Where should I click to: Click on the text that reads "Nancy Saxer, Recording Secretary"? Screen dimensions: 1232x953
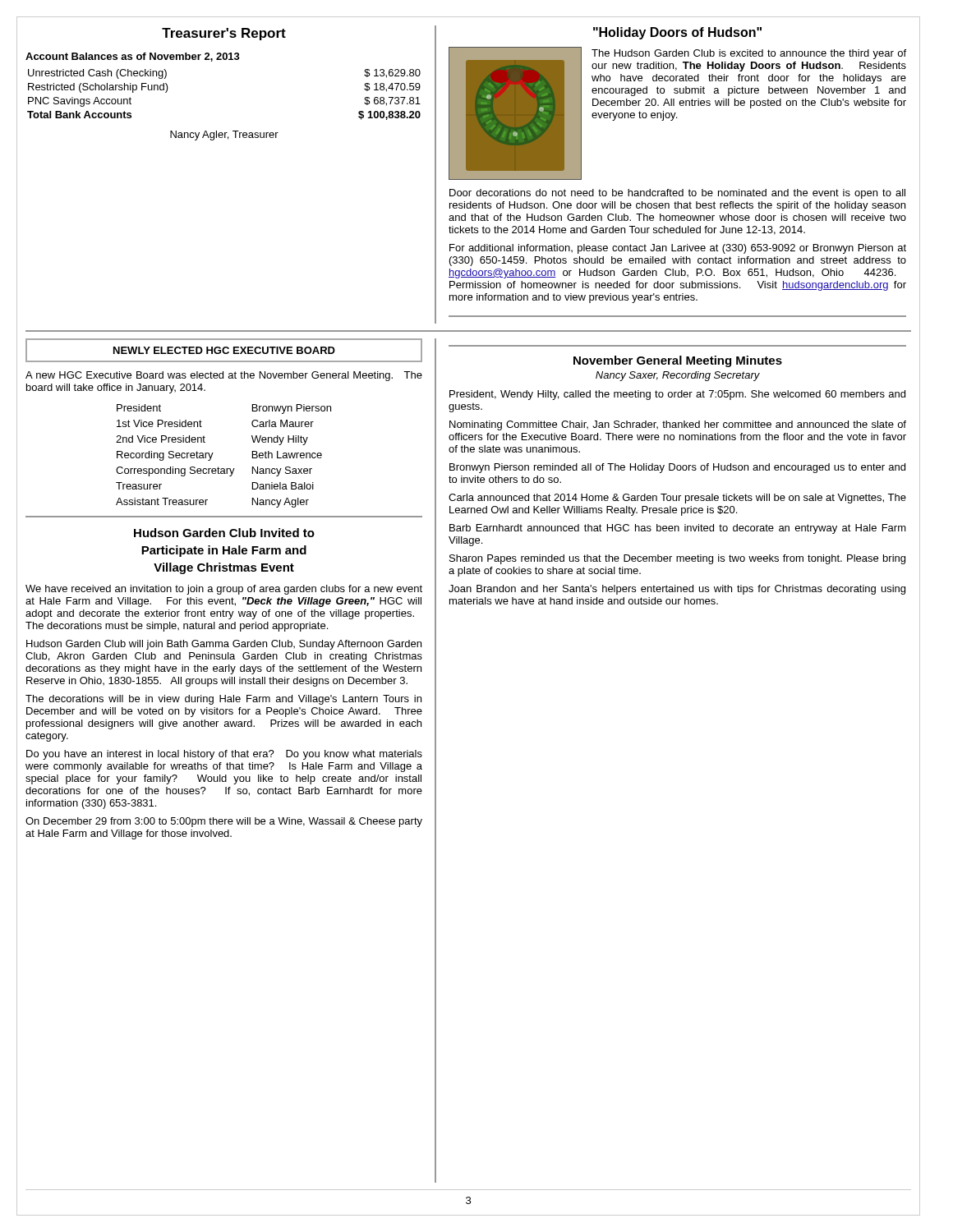coord(677,375)
